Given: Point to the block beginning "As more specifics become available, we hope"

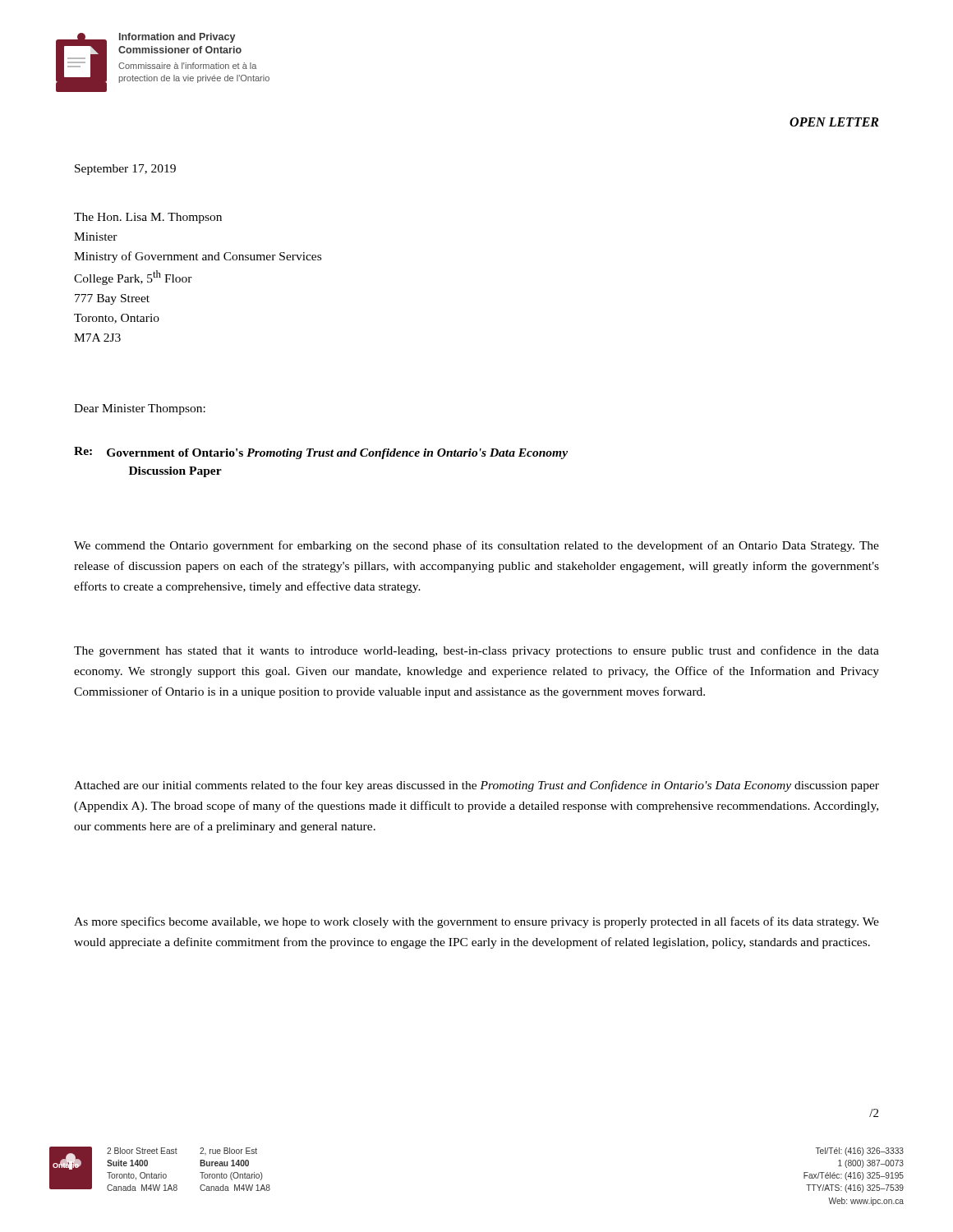Looking at the screenshot, I should [x=476, y=931].
